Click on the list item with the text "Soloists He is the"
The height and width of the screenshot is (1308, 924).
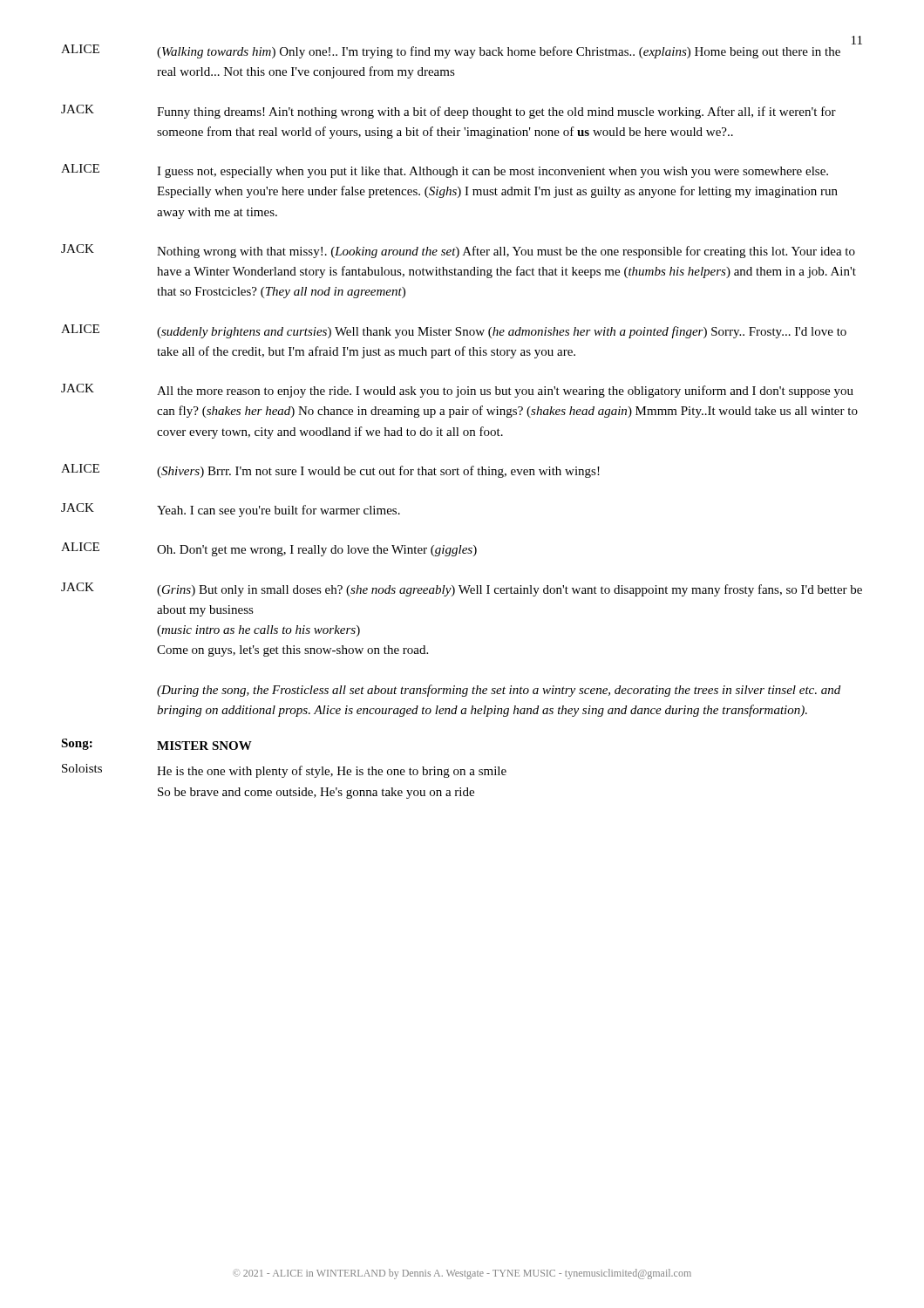click(462, 782)
